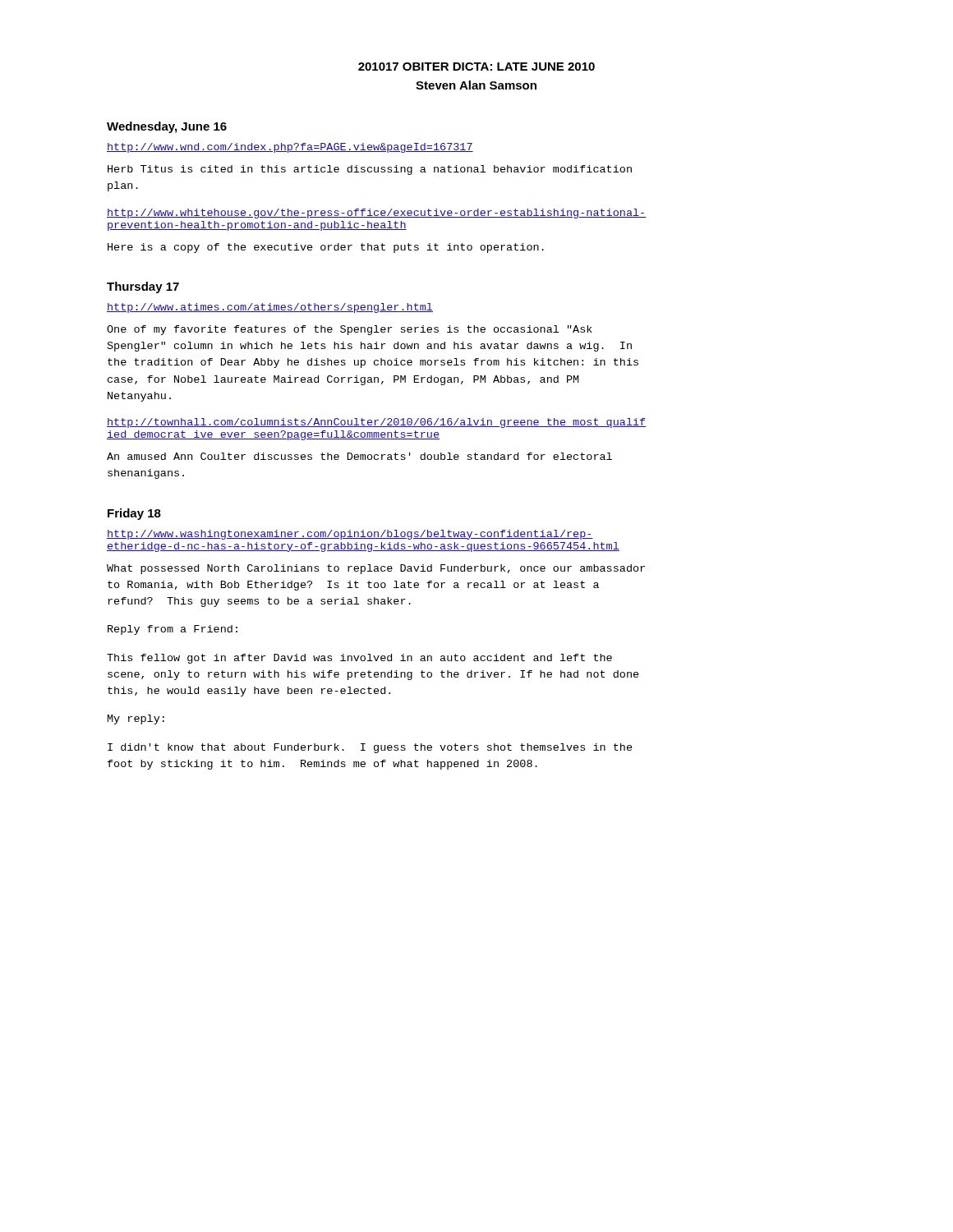Click on the element starting "I didn't know that about Funderburk."

pos(370,756)
